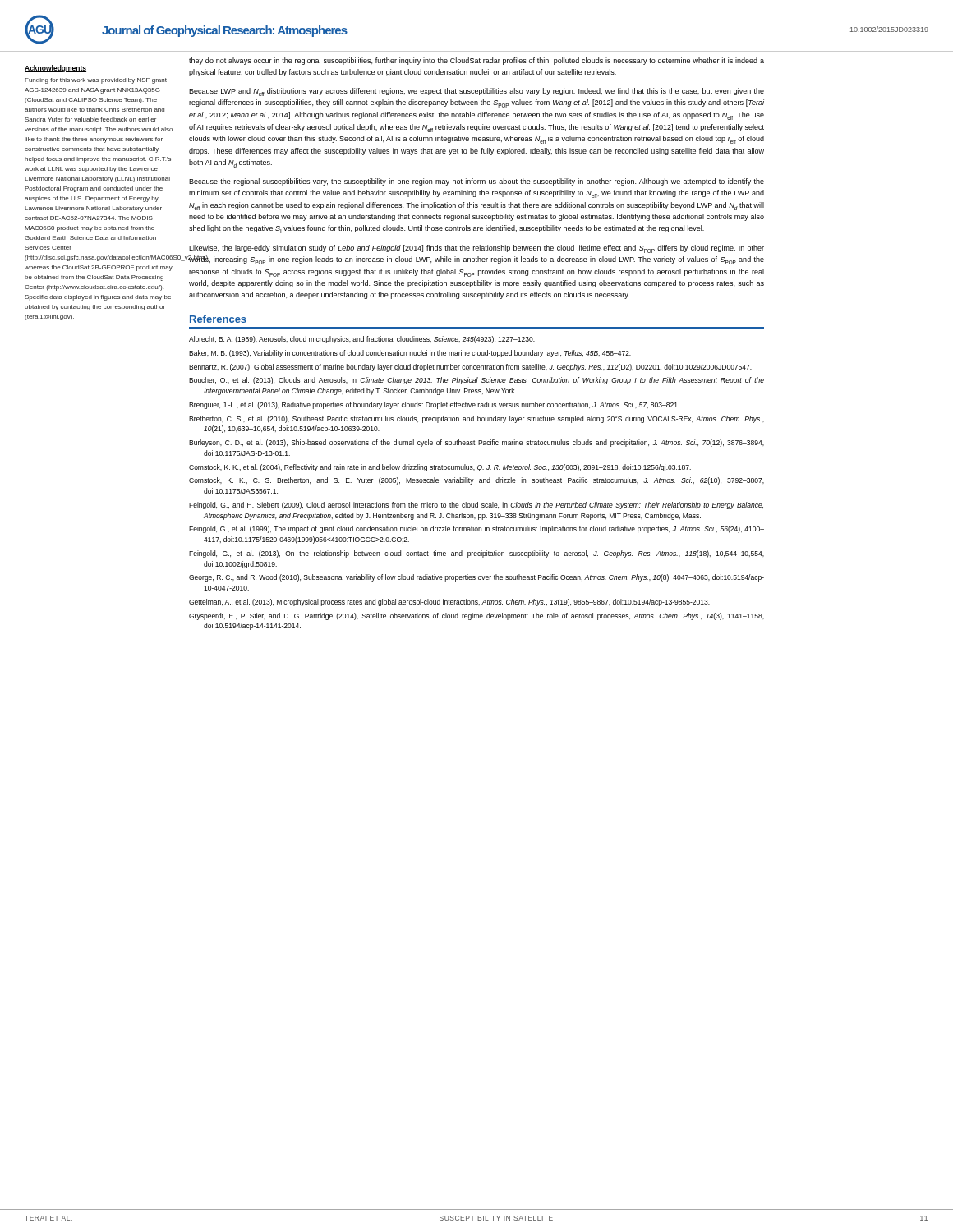This screenshot has height=1232, width=953.
Task: Find the list item that says "Comstock, K. K., C. S. Bretherton, and"
Action: [x=476, y=486]
